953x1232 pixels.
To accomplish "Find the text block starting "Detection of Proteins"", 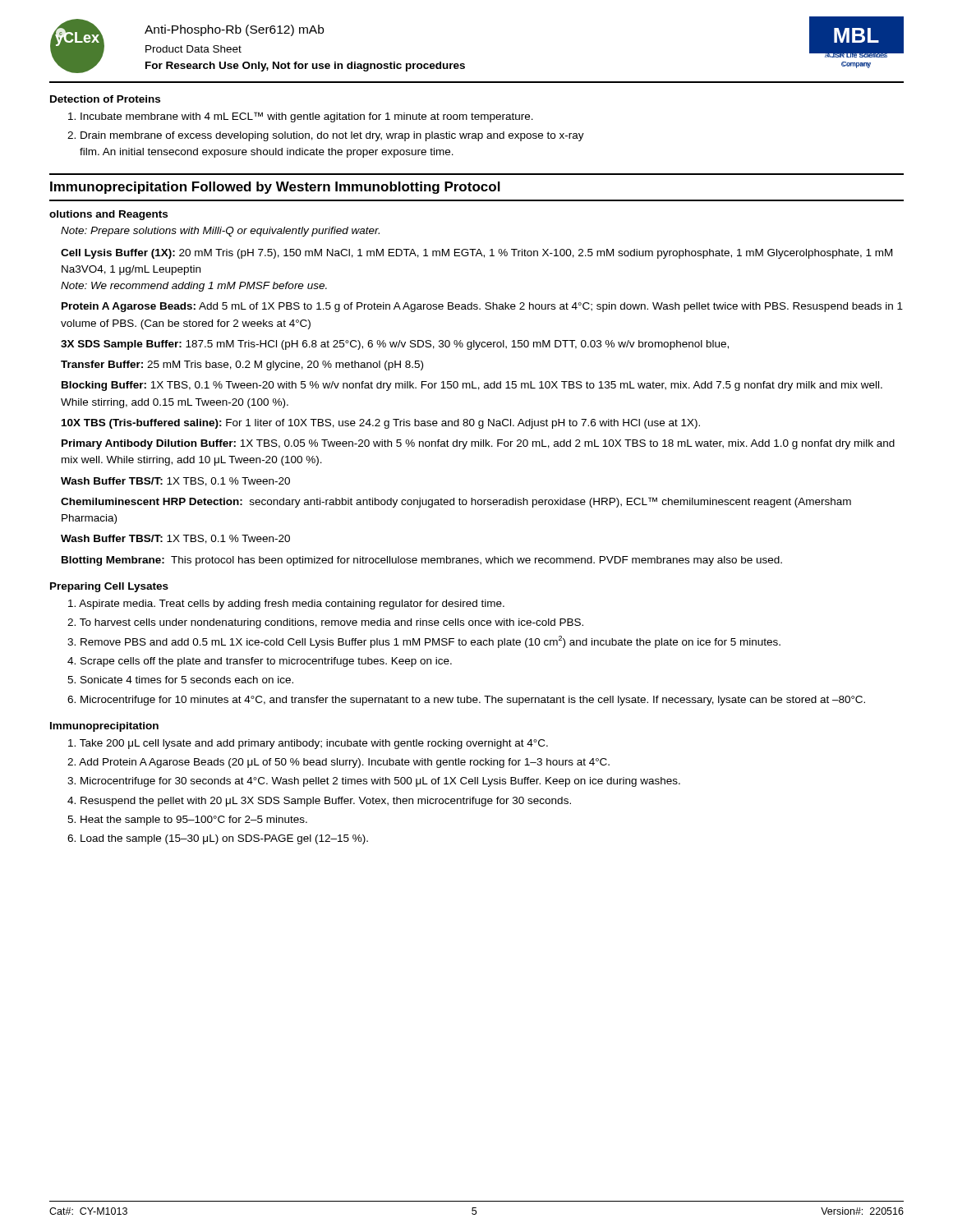I will pos(105,99).
